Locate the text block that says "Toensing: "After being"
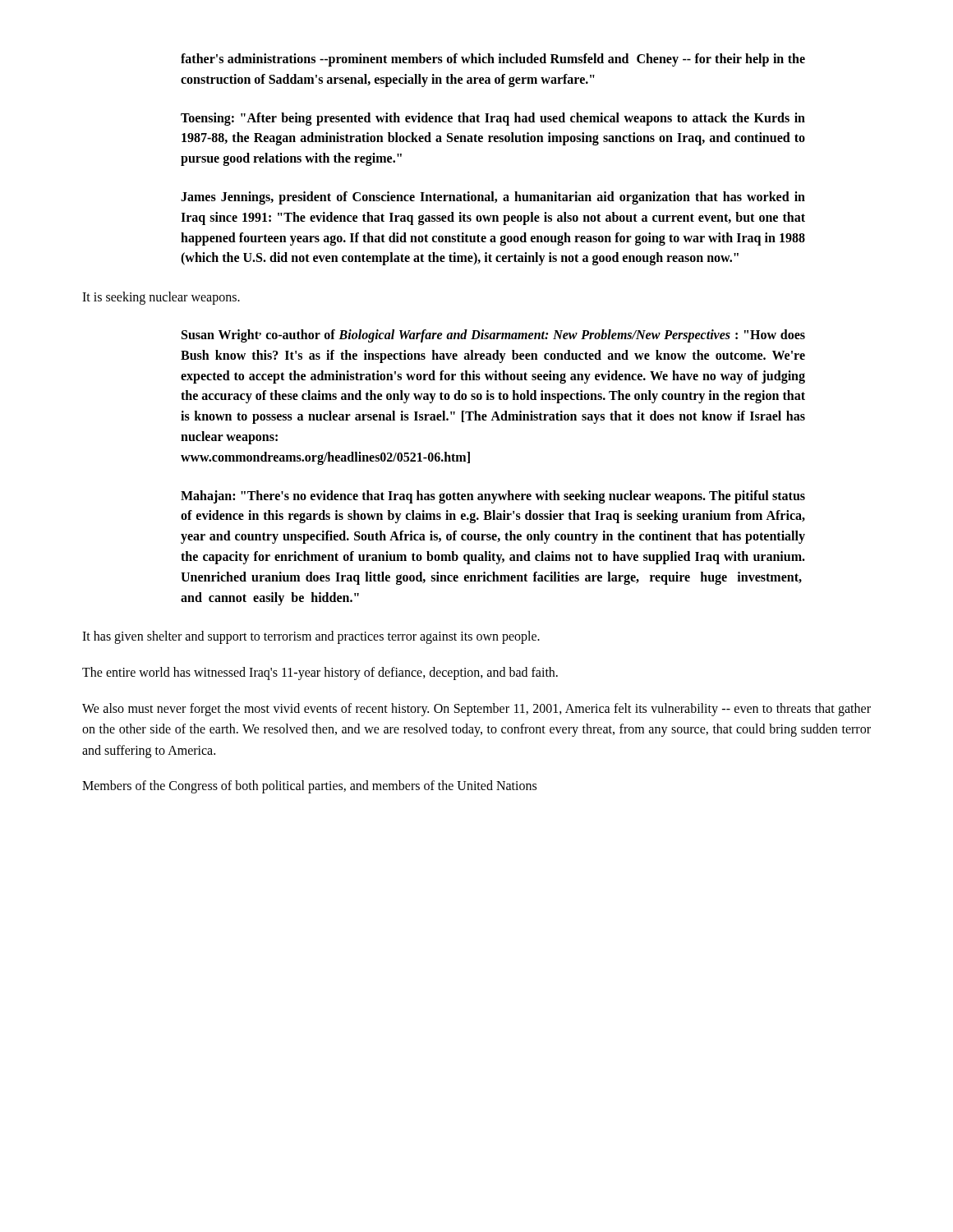The width and height of the screenshot is (953, 1232). coord(493,138)
